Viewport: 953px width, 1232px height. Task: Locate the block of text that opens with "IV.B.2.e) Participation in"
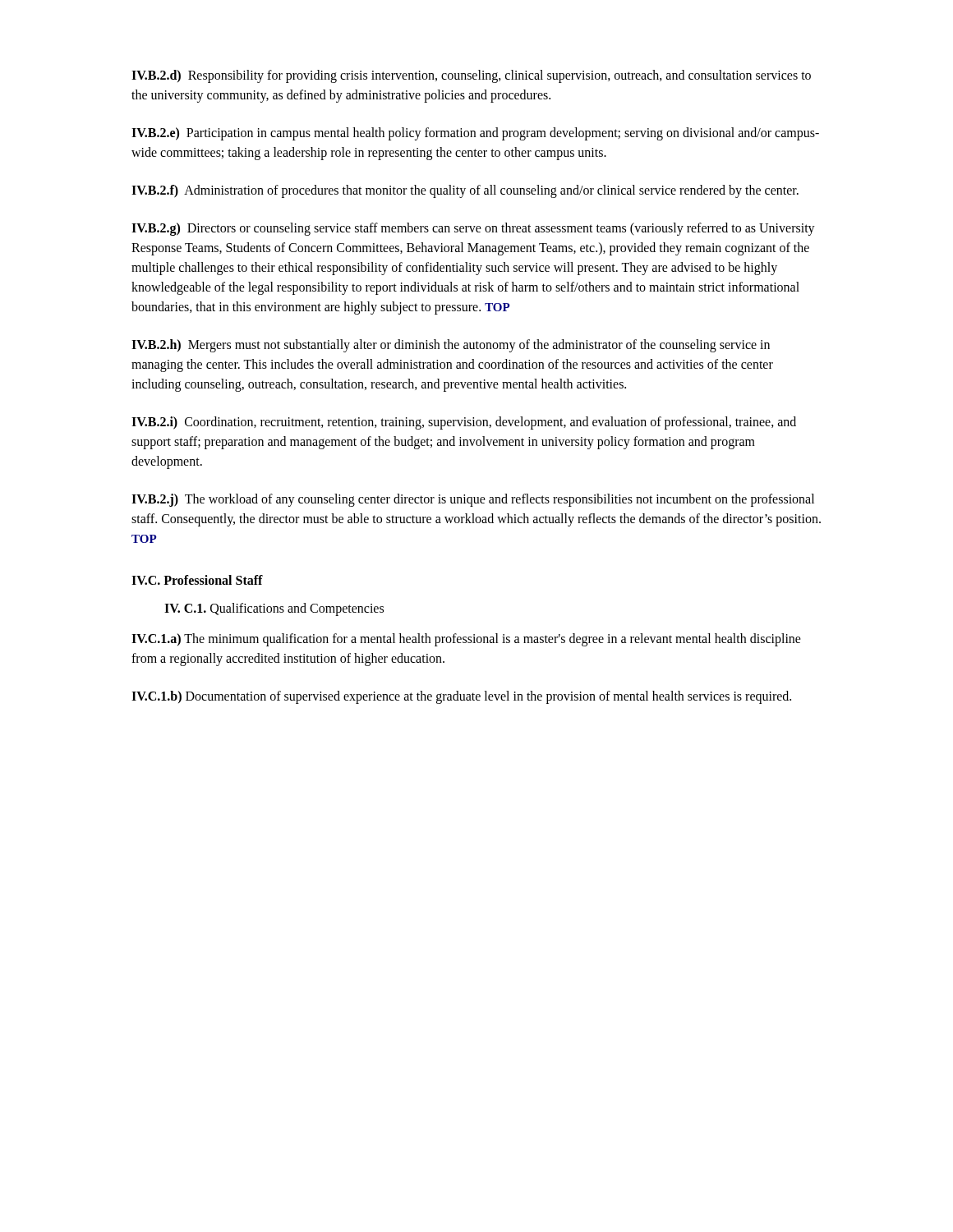476,143
